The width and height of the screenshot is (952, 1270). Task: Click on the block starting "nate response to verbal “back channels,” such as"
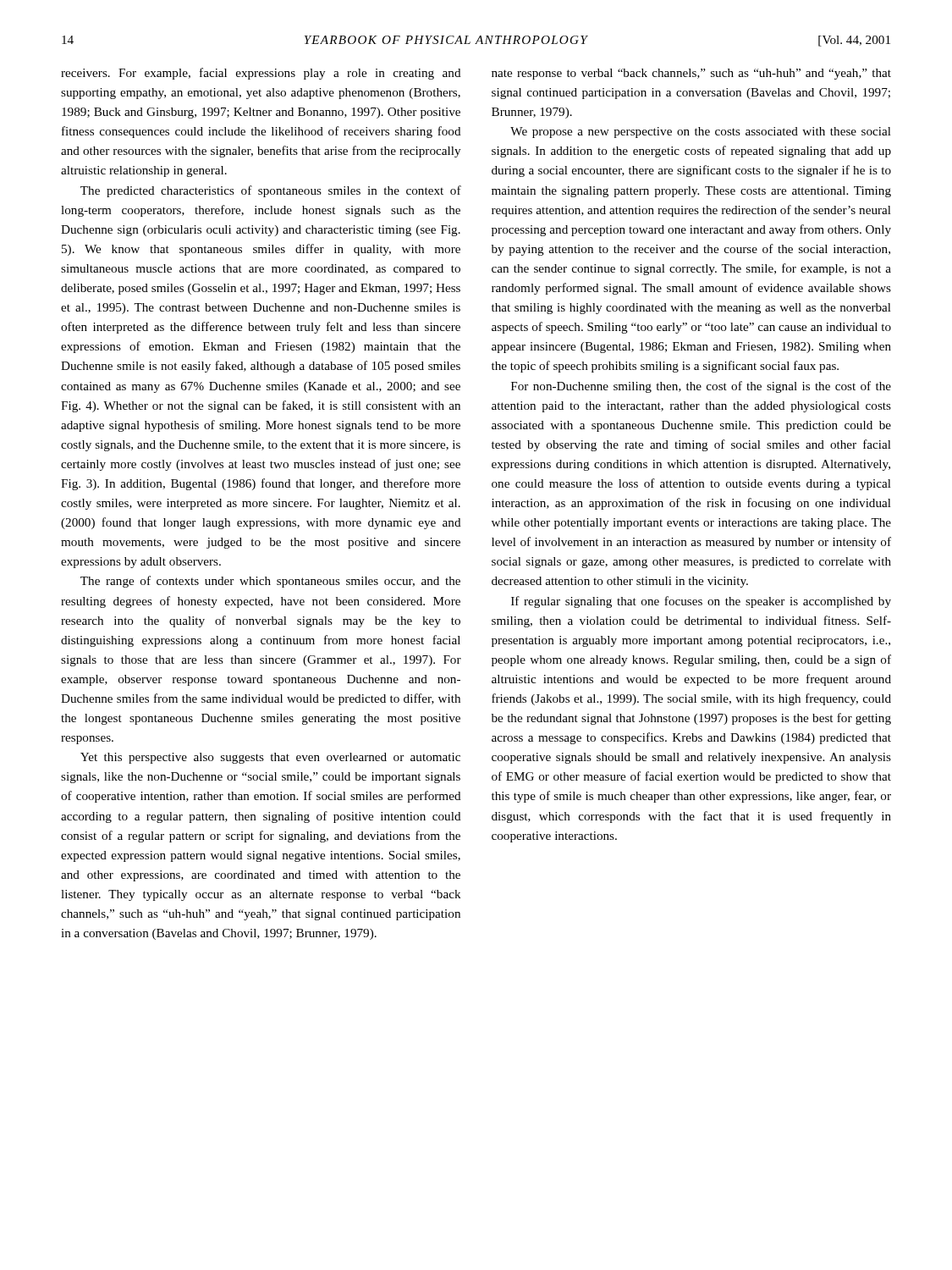(x=691, y=454)
